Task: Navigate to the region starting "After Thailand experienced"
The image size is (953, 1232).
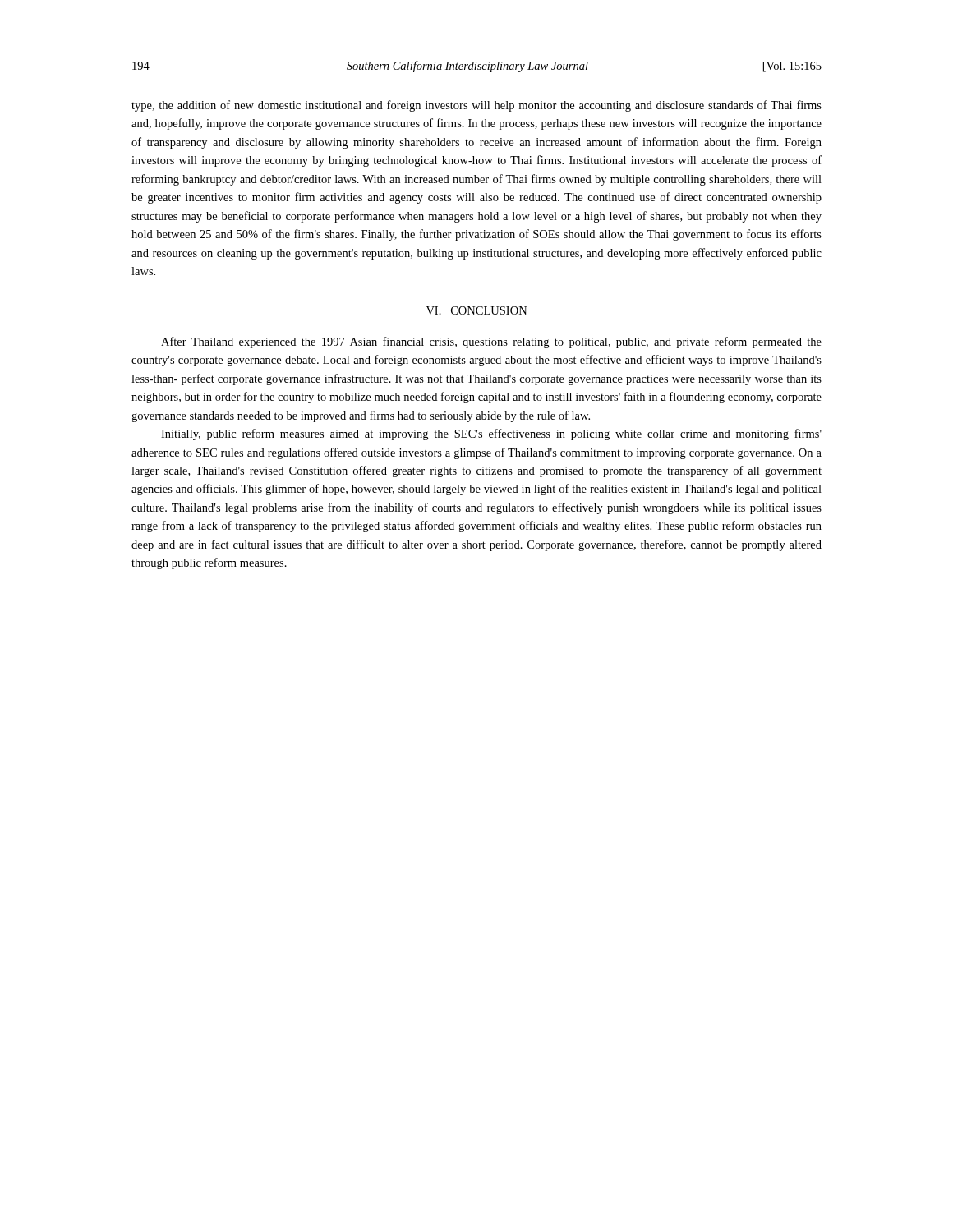Action: (x=476, y=378)
